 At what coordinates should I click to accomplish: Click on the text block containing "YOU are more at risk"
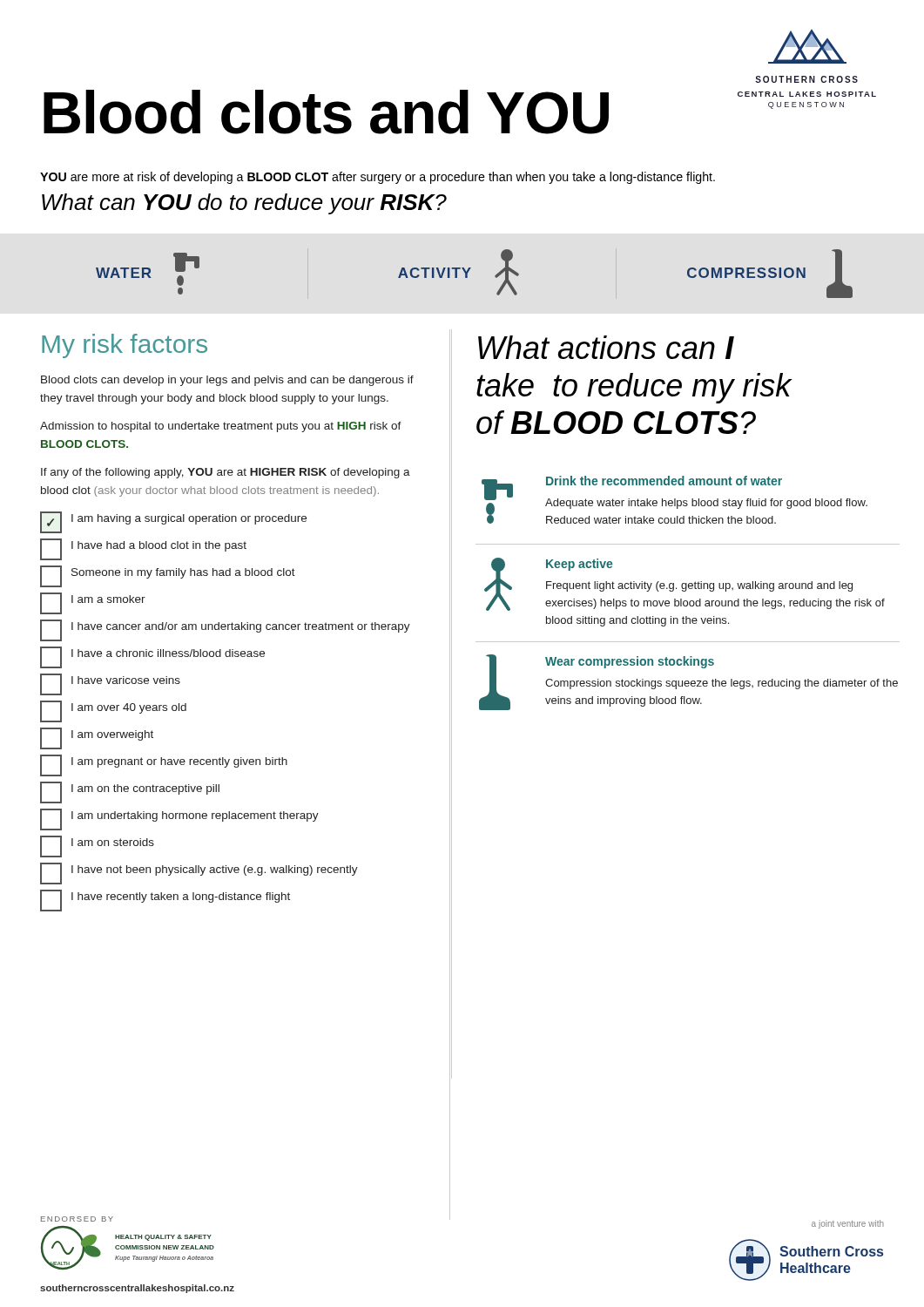[378, 177]
